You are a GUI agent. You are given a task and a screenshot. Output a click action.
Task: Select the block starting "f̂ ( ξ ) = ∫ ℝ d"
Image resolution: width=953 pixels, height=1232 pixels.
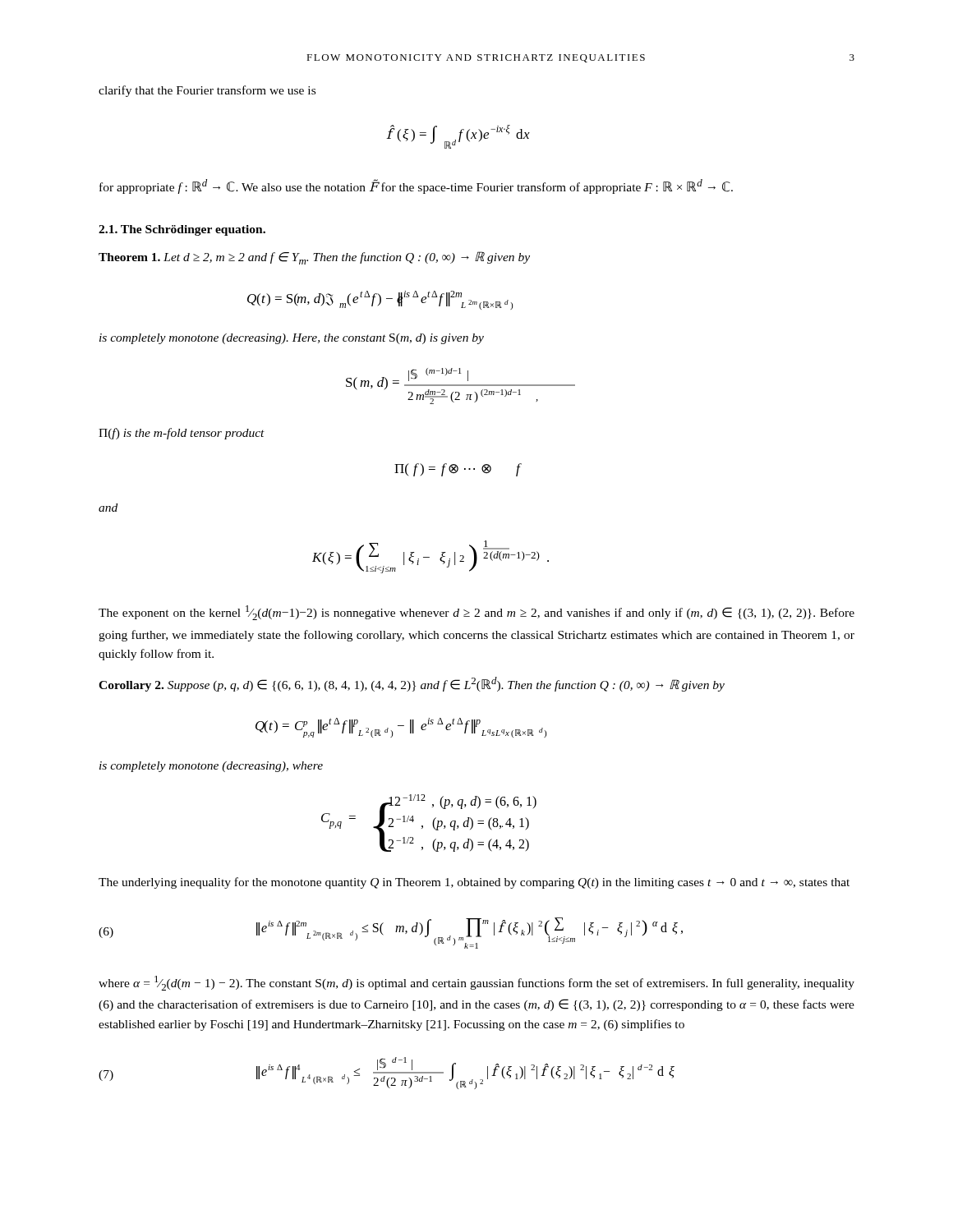click(x=476, y=134)
